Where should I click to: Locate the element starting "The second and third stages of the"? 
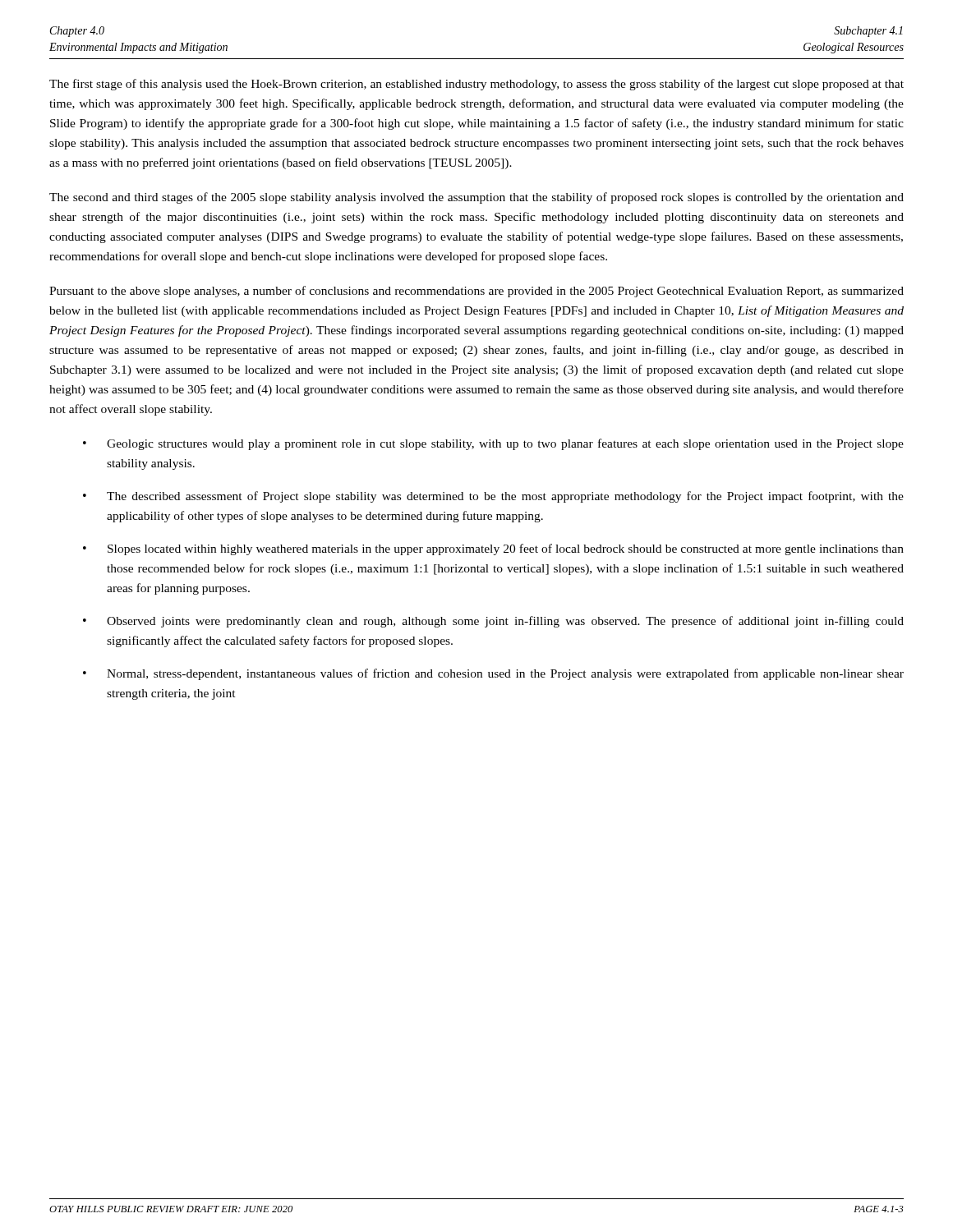[x=476, y=226]
